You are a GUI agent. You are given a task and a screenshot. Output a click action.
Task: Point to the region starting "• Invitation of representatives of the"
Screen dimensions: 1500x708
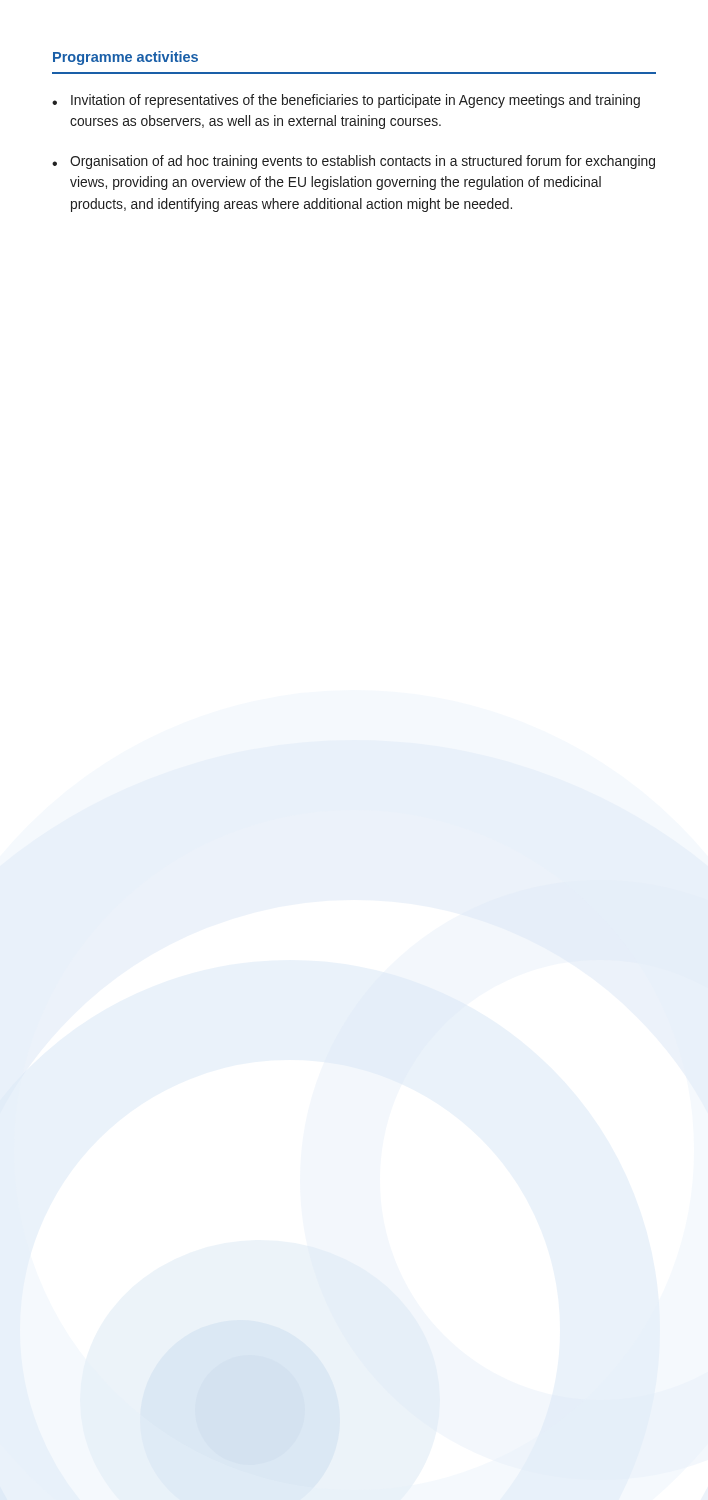coord(354,111)
